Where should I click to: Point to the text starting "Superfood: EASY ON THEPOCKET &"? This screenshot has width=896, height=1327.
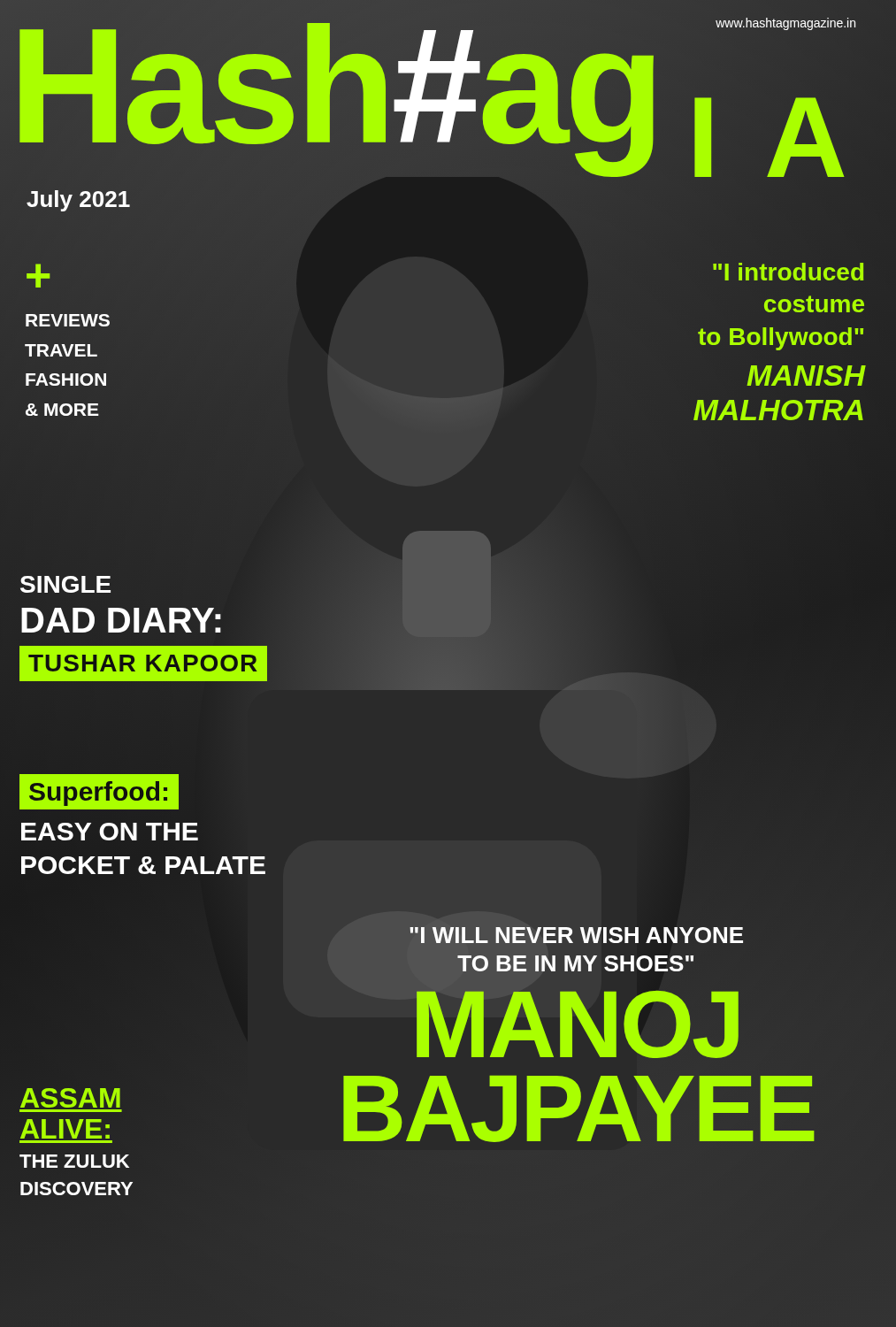[143, 828]
